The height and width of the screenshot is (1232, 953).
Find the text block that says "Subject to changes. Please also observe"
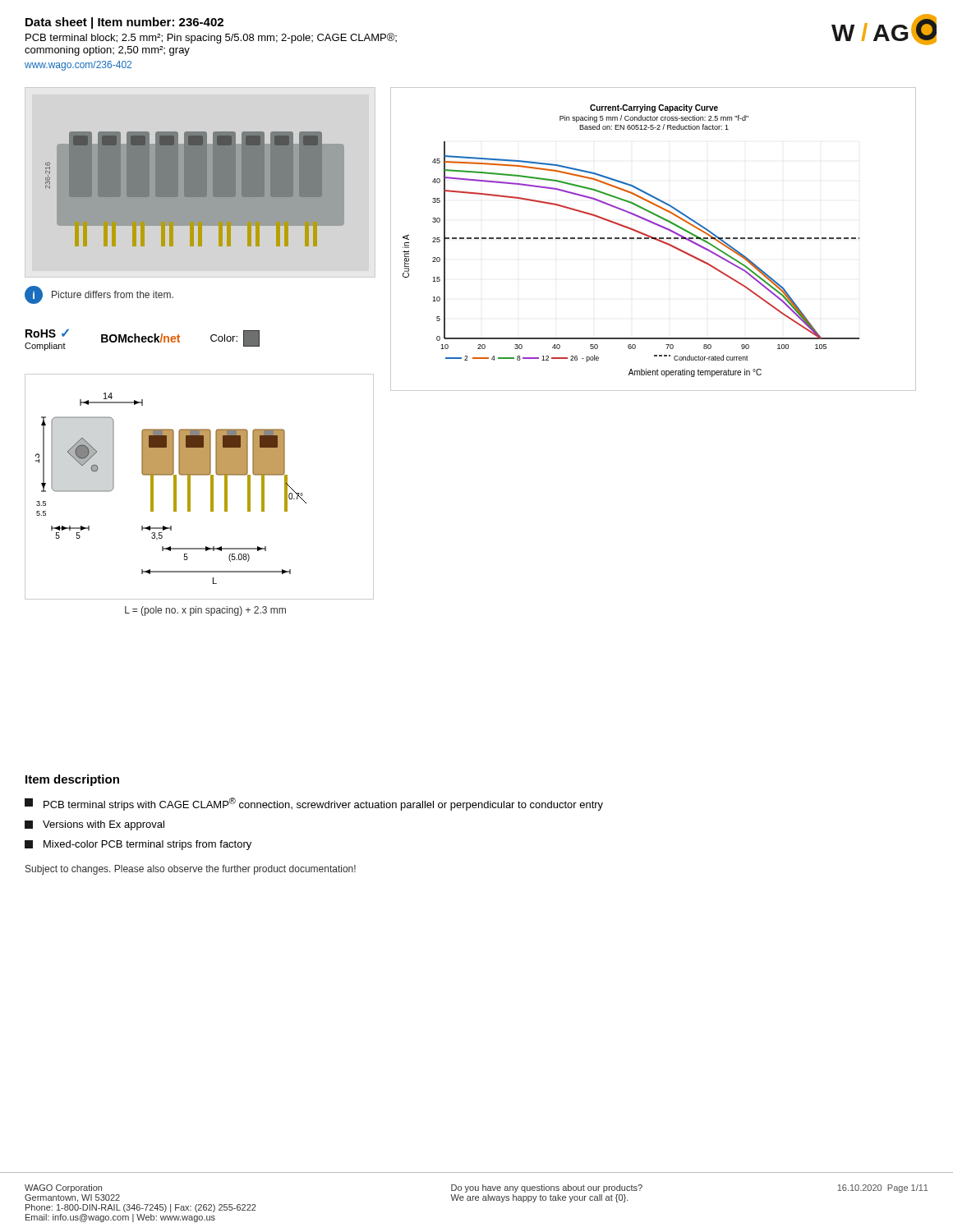pos(190,869)
